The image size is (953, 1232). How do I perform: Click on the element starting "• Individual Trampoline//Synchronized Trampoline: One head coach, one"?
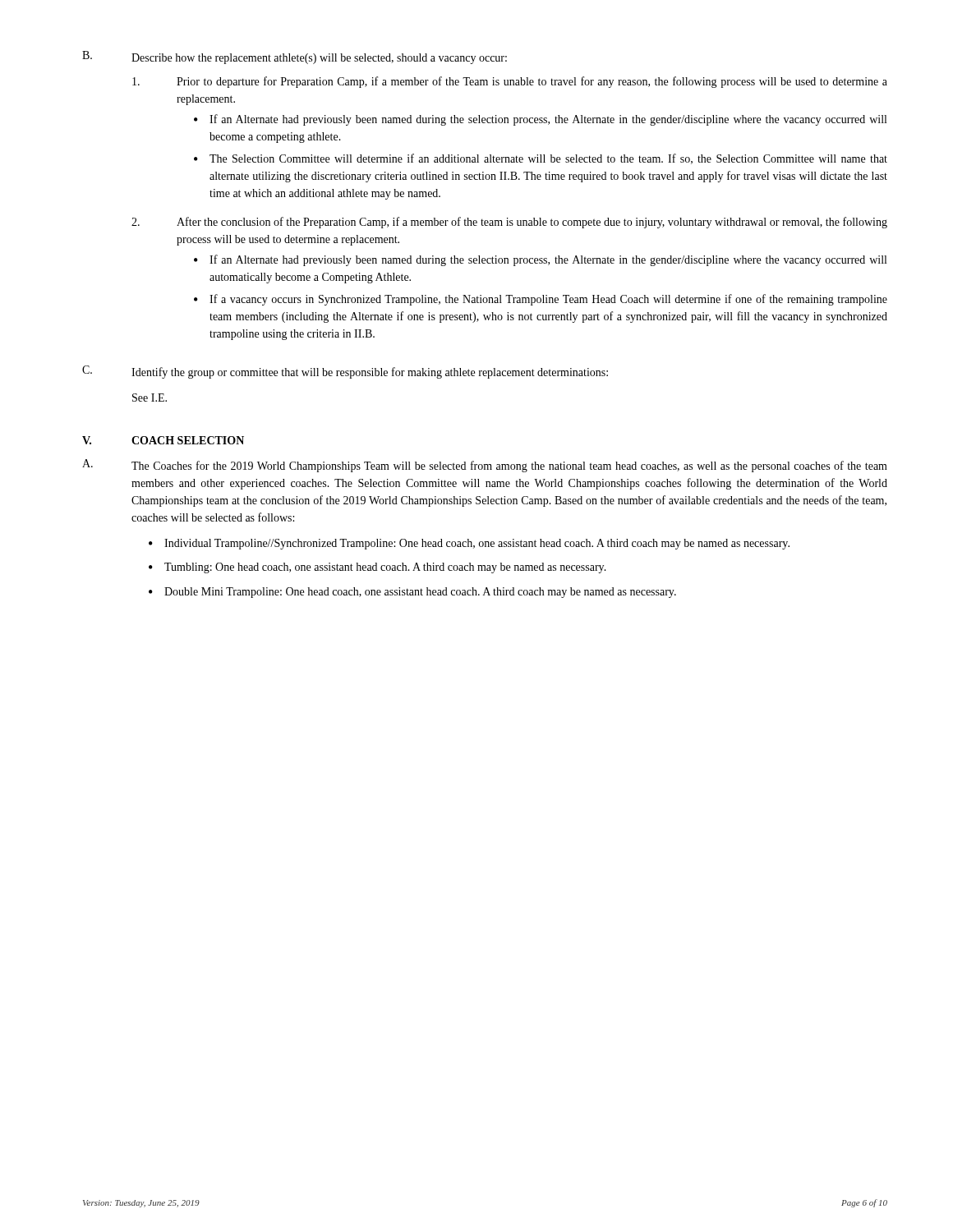click(518, 544)
